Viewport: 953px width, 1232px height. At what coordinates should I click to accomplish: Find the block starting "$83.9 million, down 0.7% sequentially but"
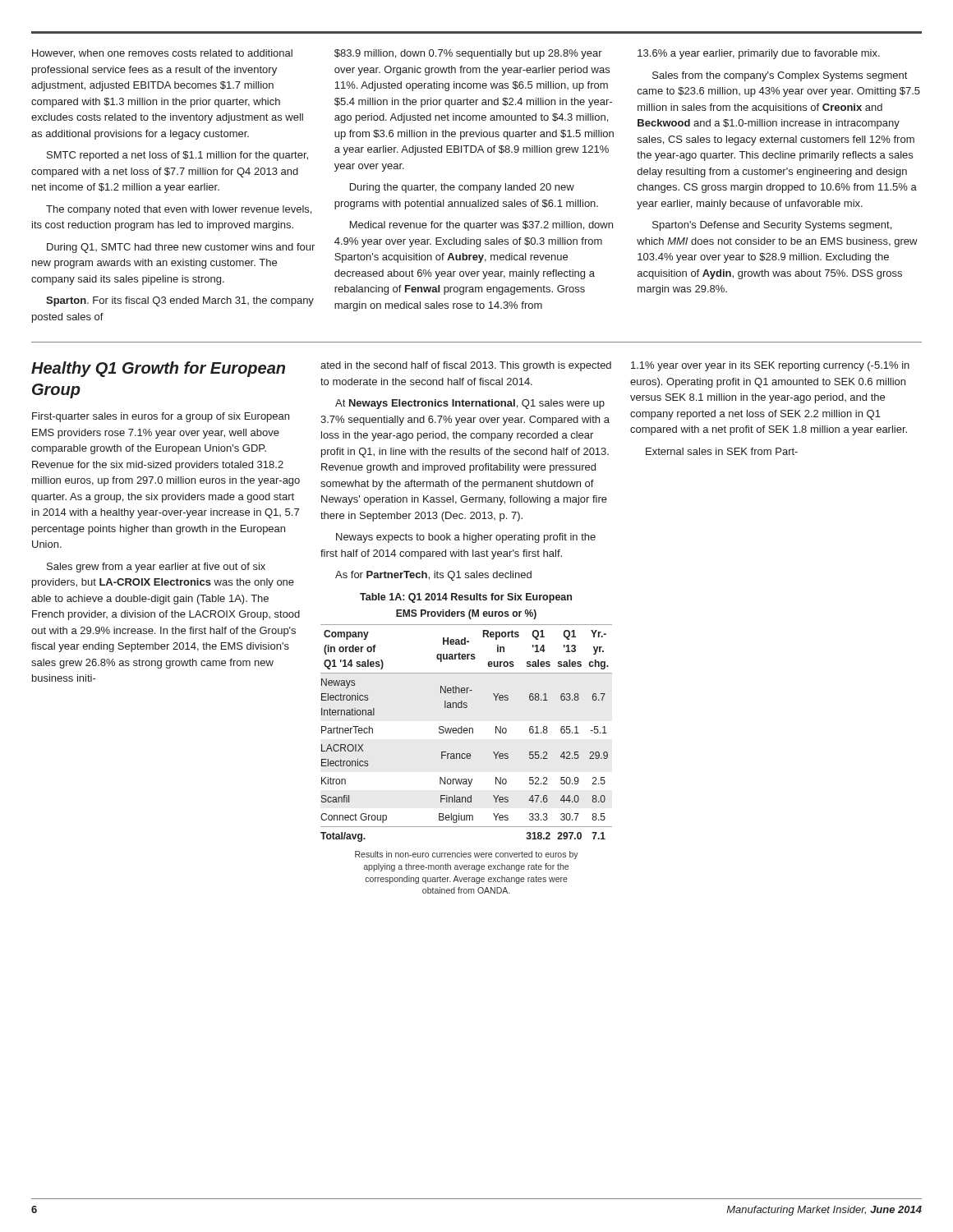tap(476, 179)
